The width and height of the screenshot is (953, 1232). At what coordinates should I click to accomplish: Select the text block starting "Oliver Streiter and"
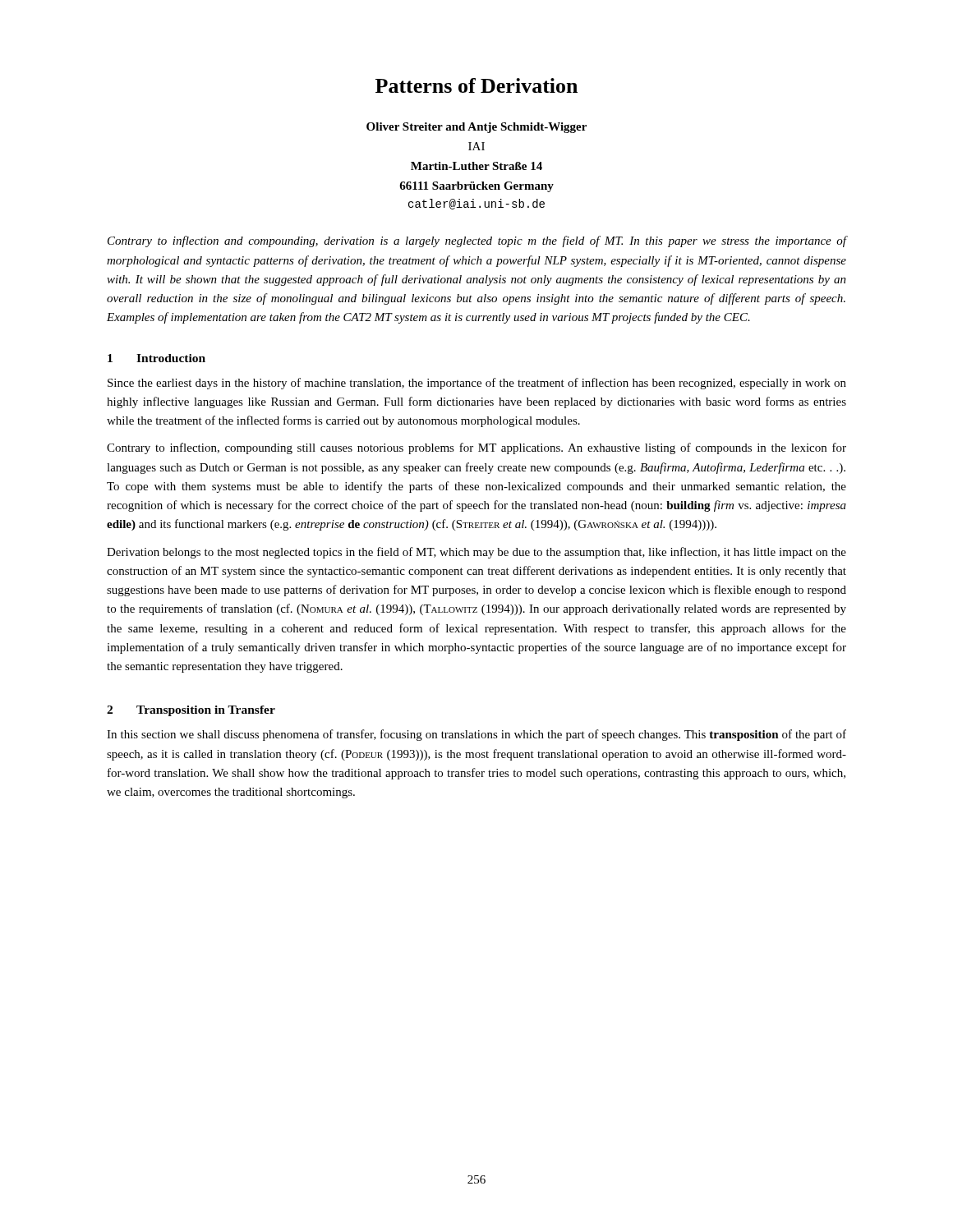pyautogui.click(x=476, y=165)
